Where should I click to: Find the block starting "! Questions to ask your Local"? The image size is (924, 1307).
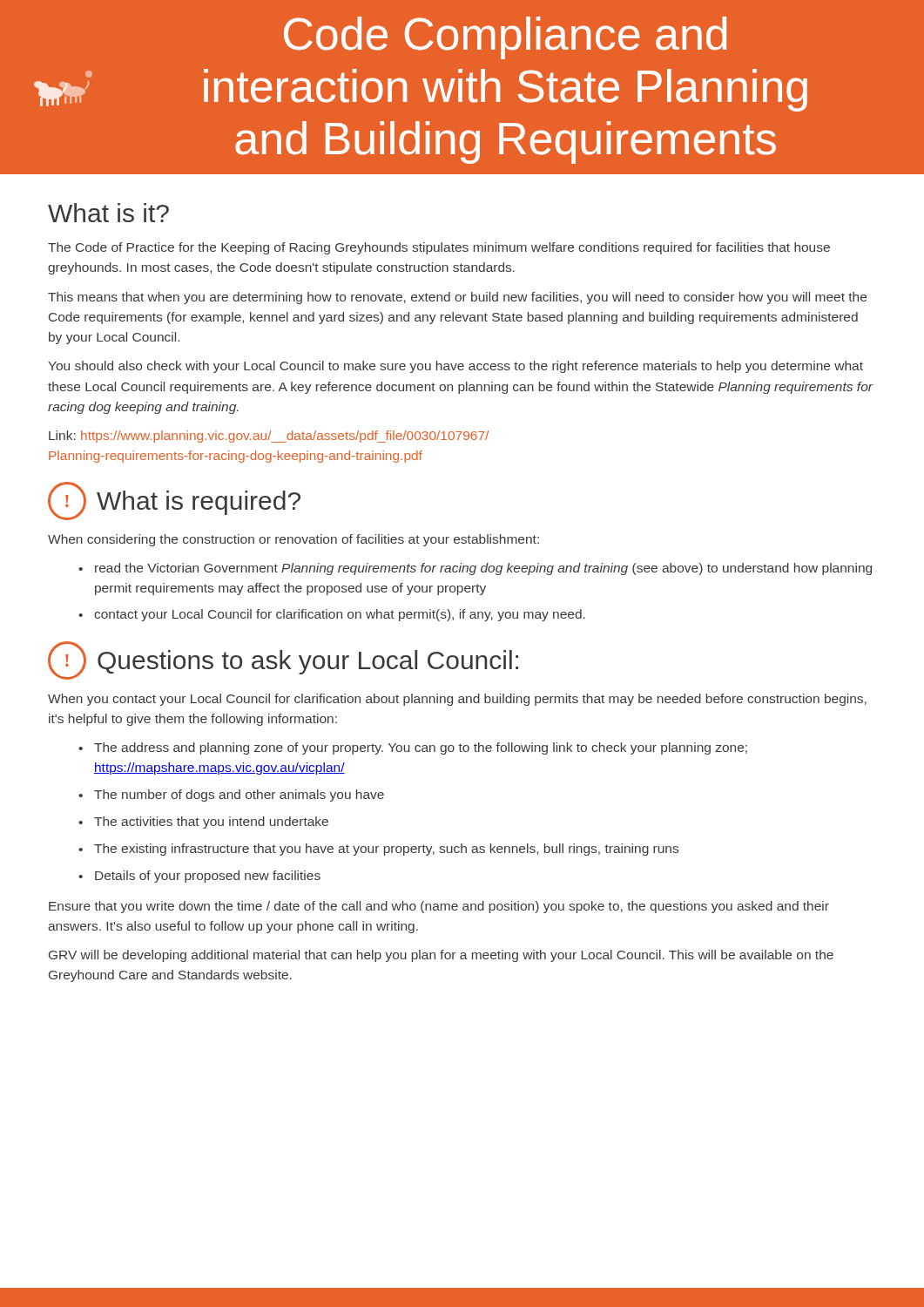(x=284, y=660)
